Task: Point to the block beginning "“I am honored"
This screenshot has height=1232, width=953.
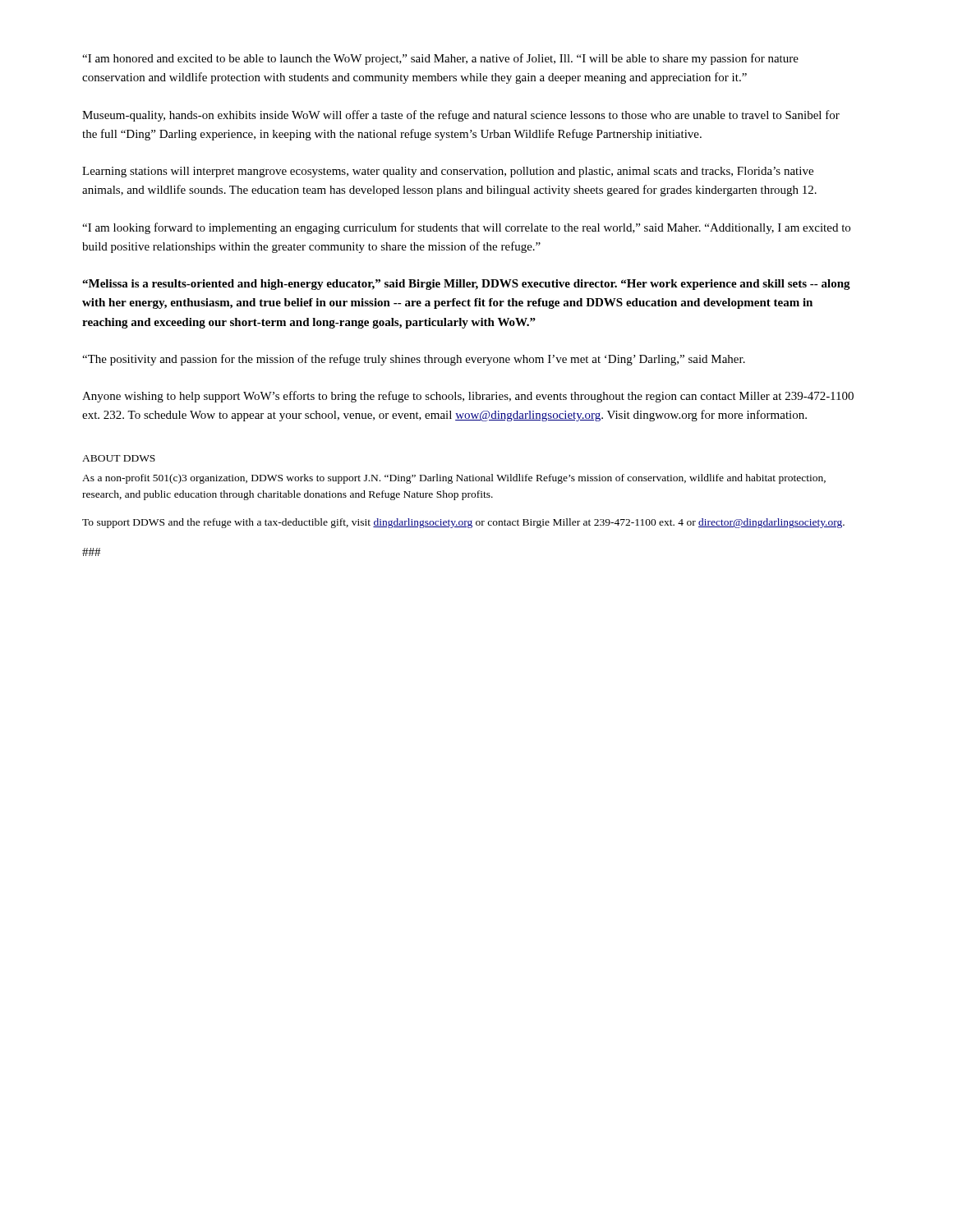Action: point(440,68)
